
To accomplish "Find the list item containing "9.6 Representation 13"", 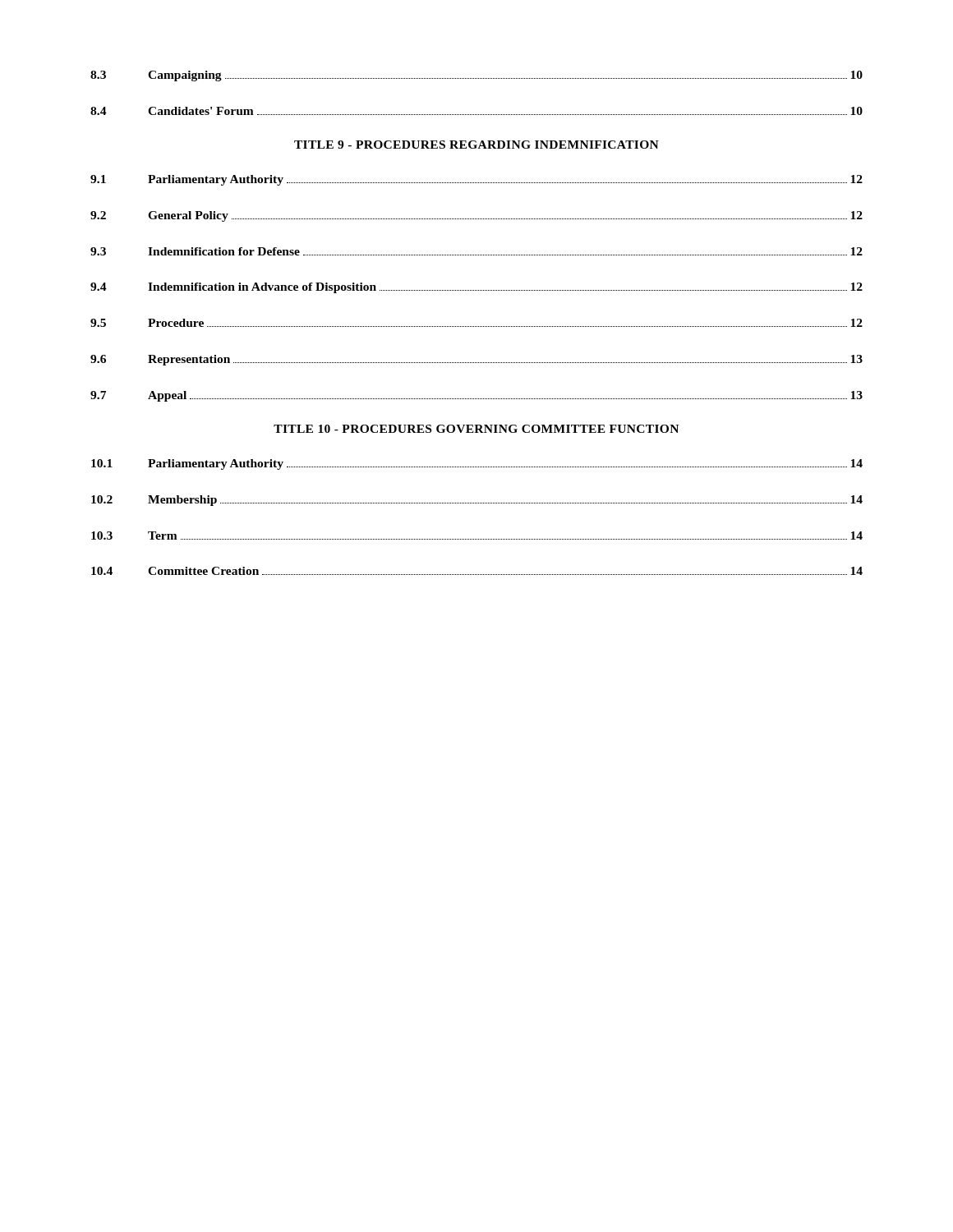I will coord(476,359).
